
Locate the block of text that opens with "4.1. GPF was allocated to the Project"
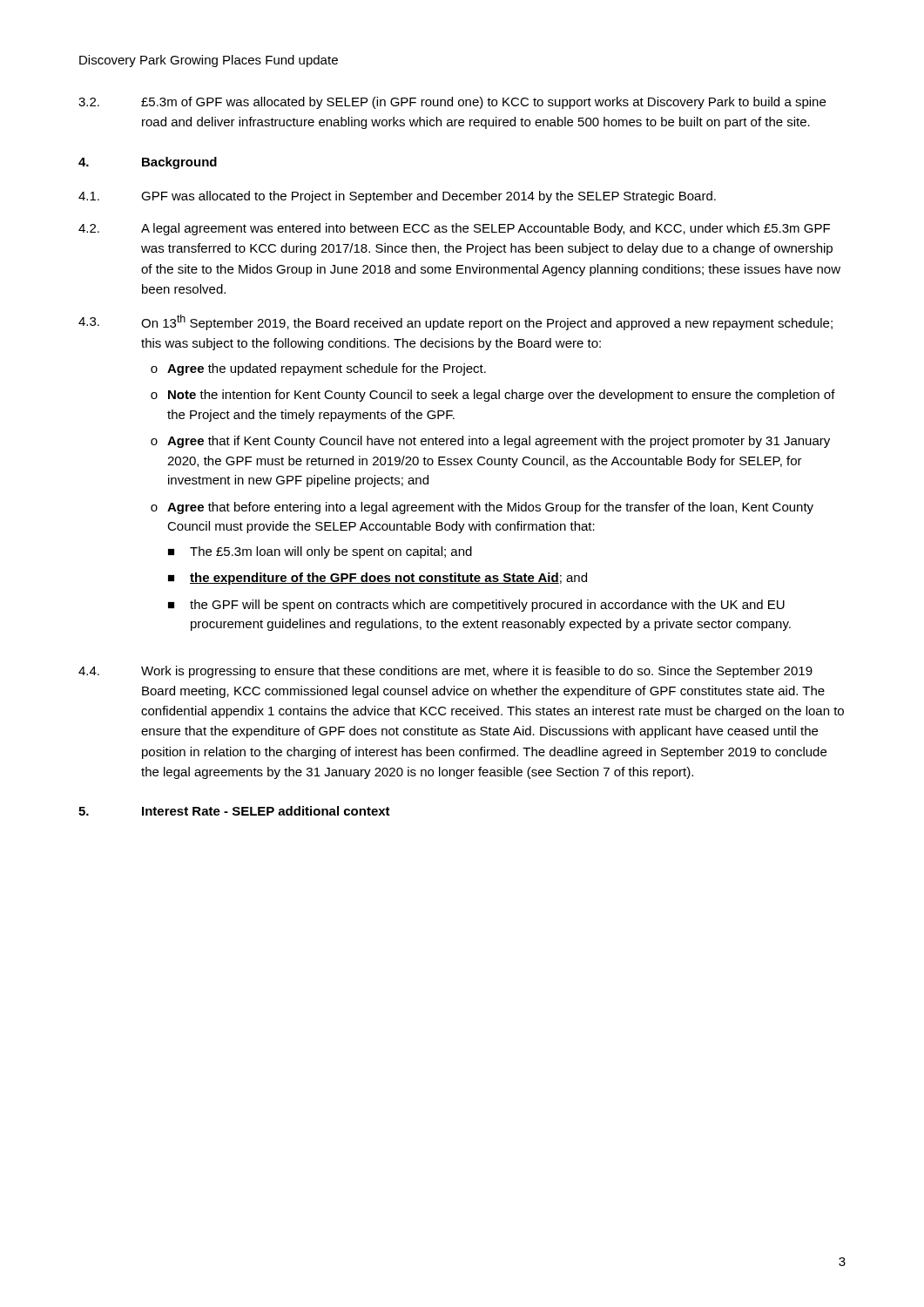(x=462, y=195)
